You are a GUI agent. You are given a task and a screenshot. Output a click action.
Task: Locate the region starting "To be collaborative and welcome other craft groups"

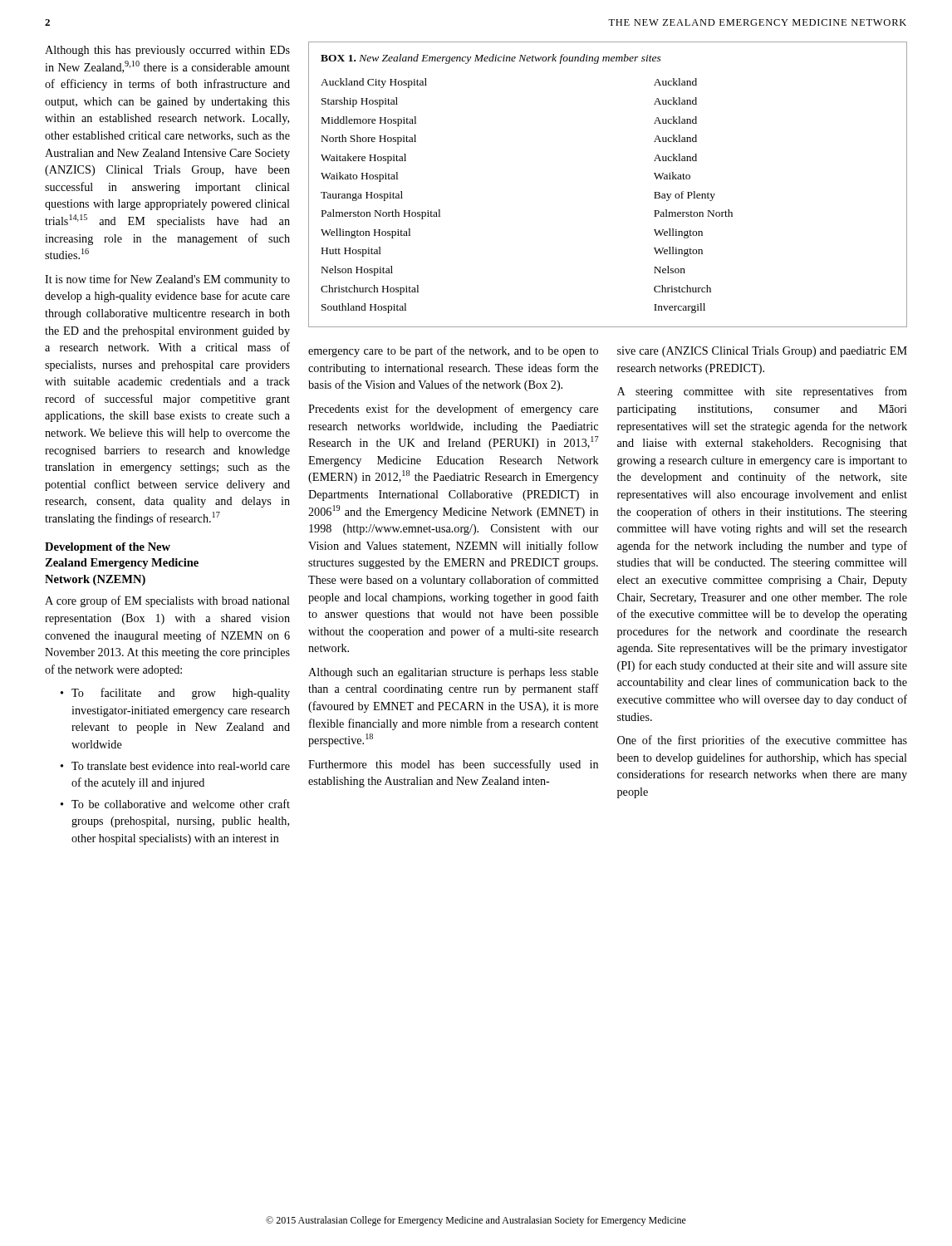(181, 821)
